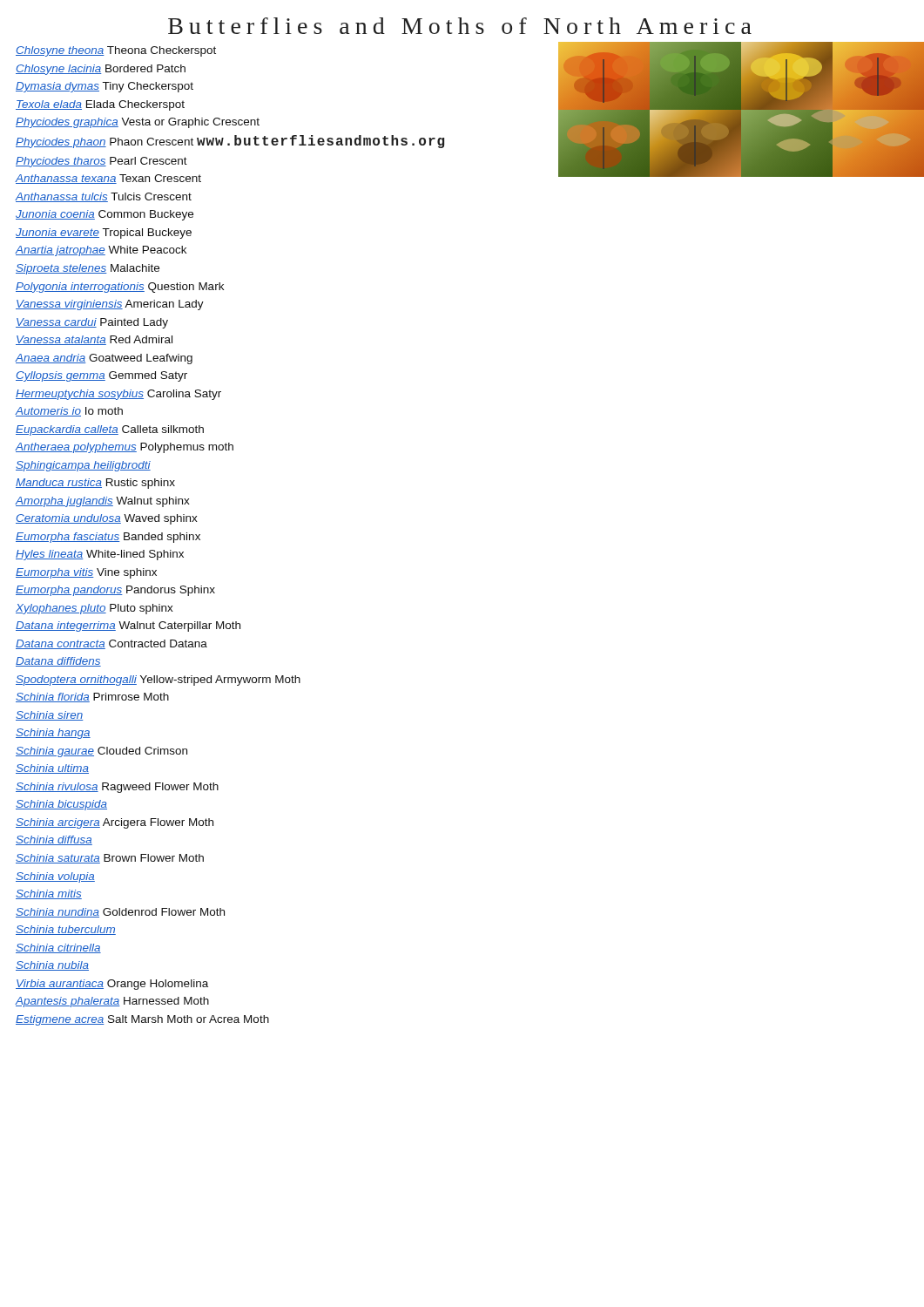The height and width of the screenshot is (1307, 924).
Task: Find "Amorpha juglandis Walnut sphinx" on this page
Action: 103,500
